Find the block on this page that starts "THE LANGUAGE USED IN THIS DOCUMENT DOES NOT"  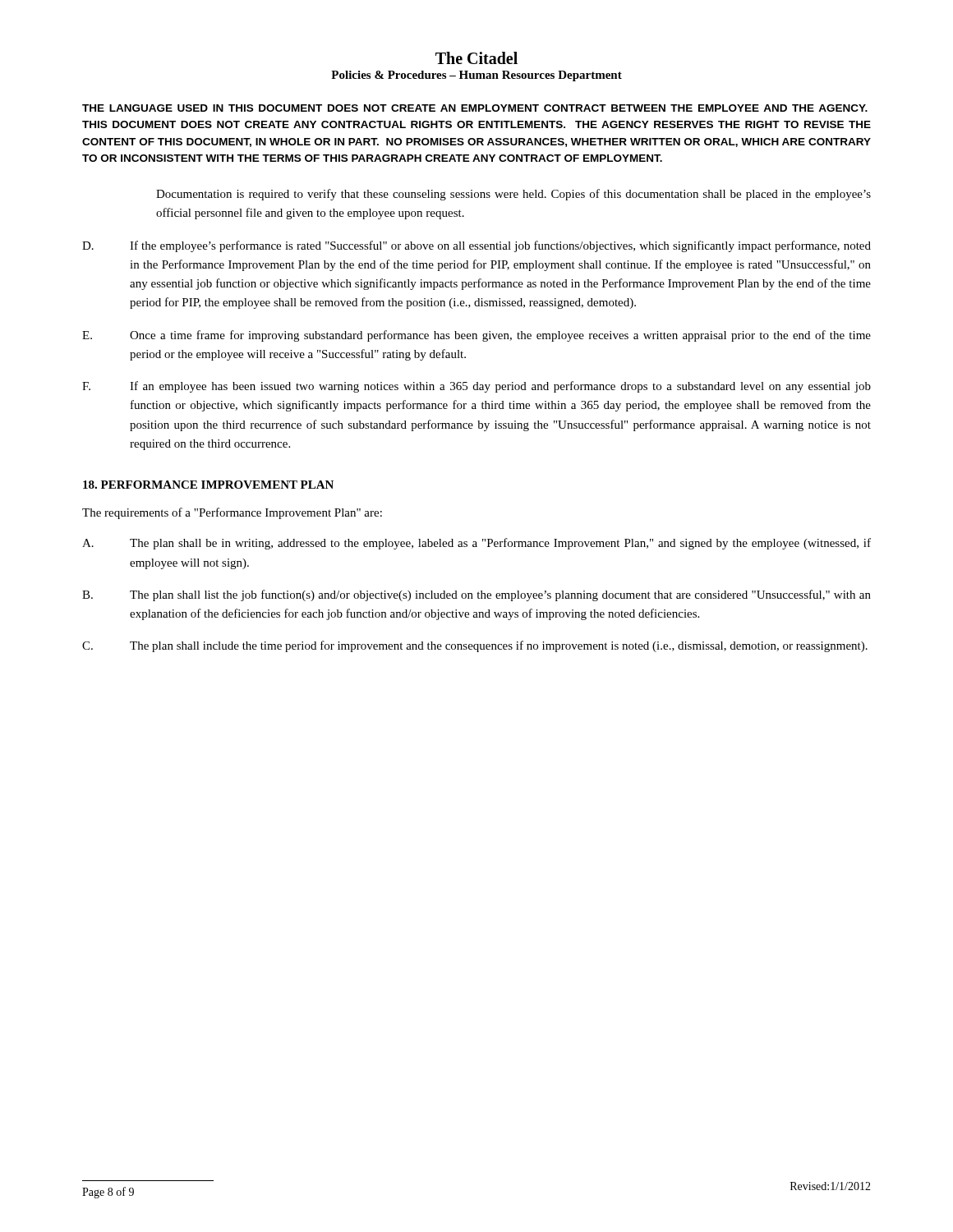pos(476,133)
